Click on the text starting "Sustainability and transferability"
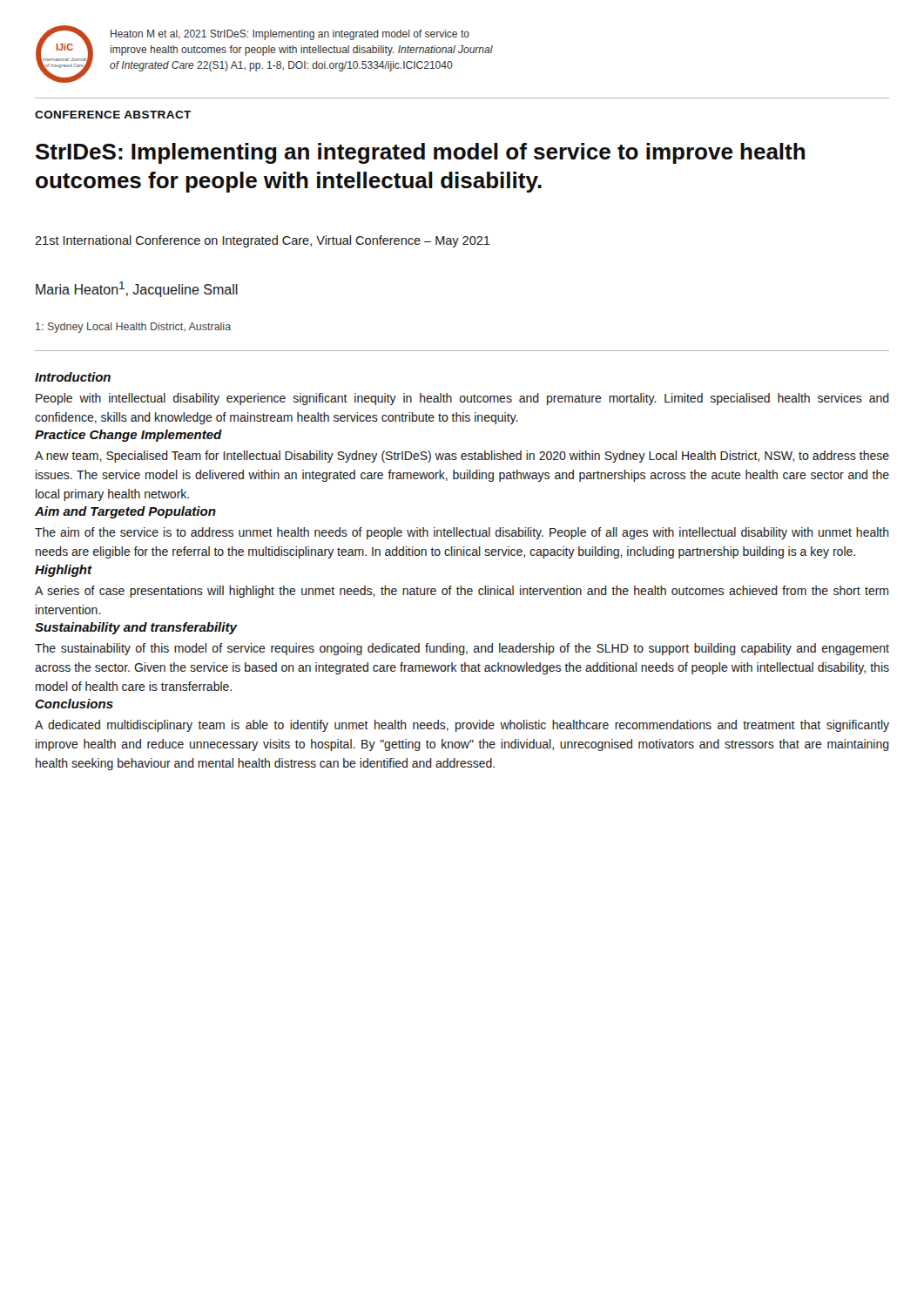Viewport: 924px width, 1307px height. 136,628
